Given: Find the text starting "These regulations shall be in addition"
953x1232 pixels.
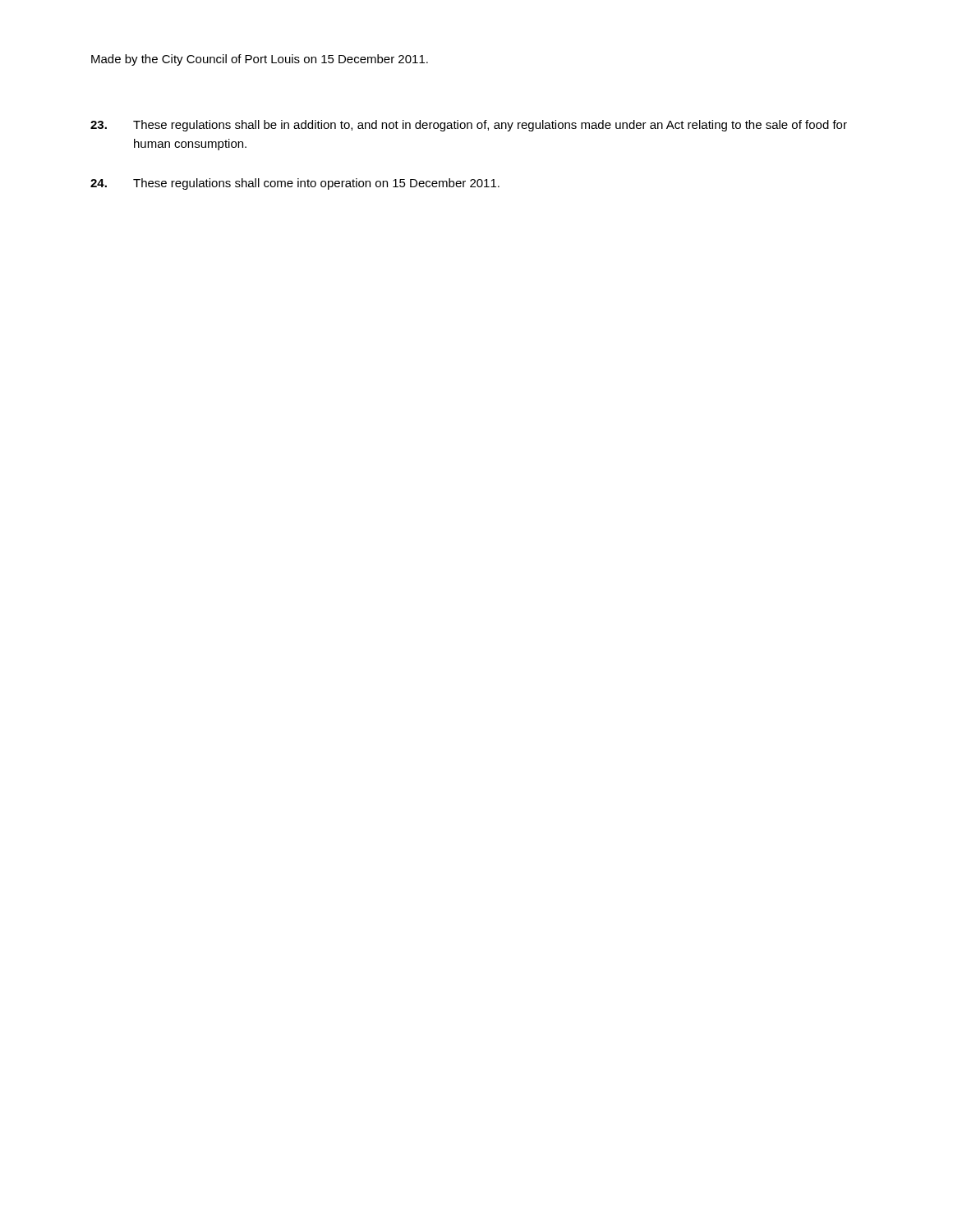Looking at the screenshot, I should tap(476, 134).
